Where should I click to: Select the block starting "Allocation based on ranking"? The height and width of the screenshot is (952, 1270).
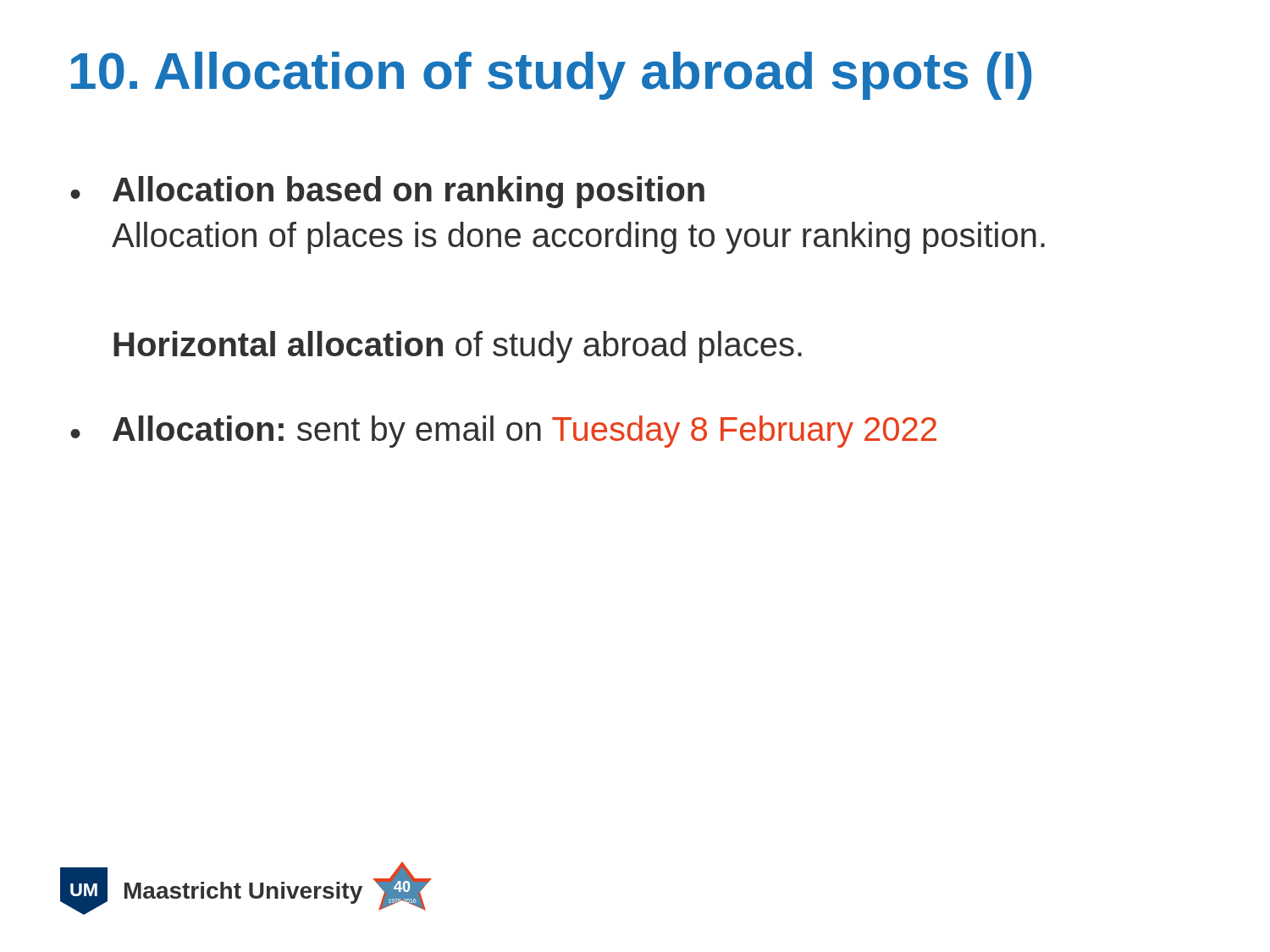[580, 212]
